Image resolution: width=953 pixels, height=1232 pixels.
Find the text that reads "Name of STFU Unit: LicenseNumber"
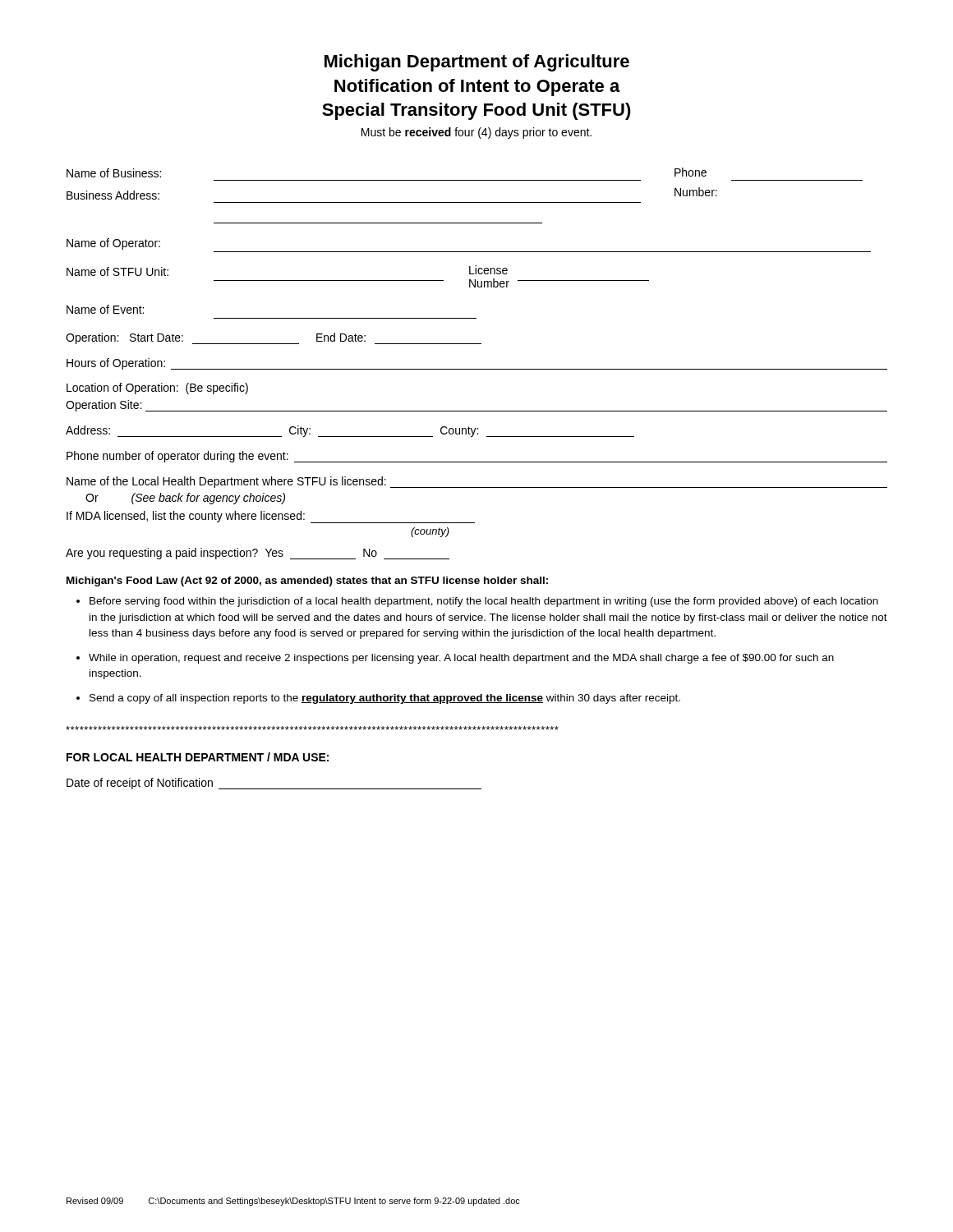[357, 277]
